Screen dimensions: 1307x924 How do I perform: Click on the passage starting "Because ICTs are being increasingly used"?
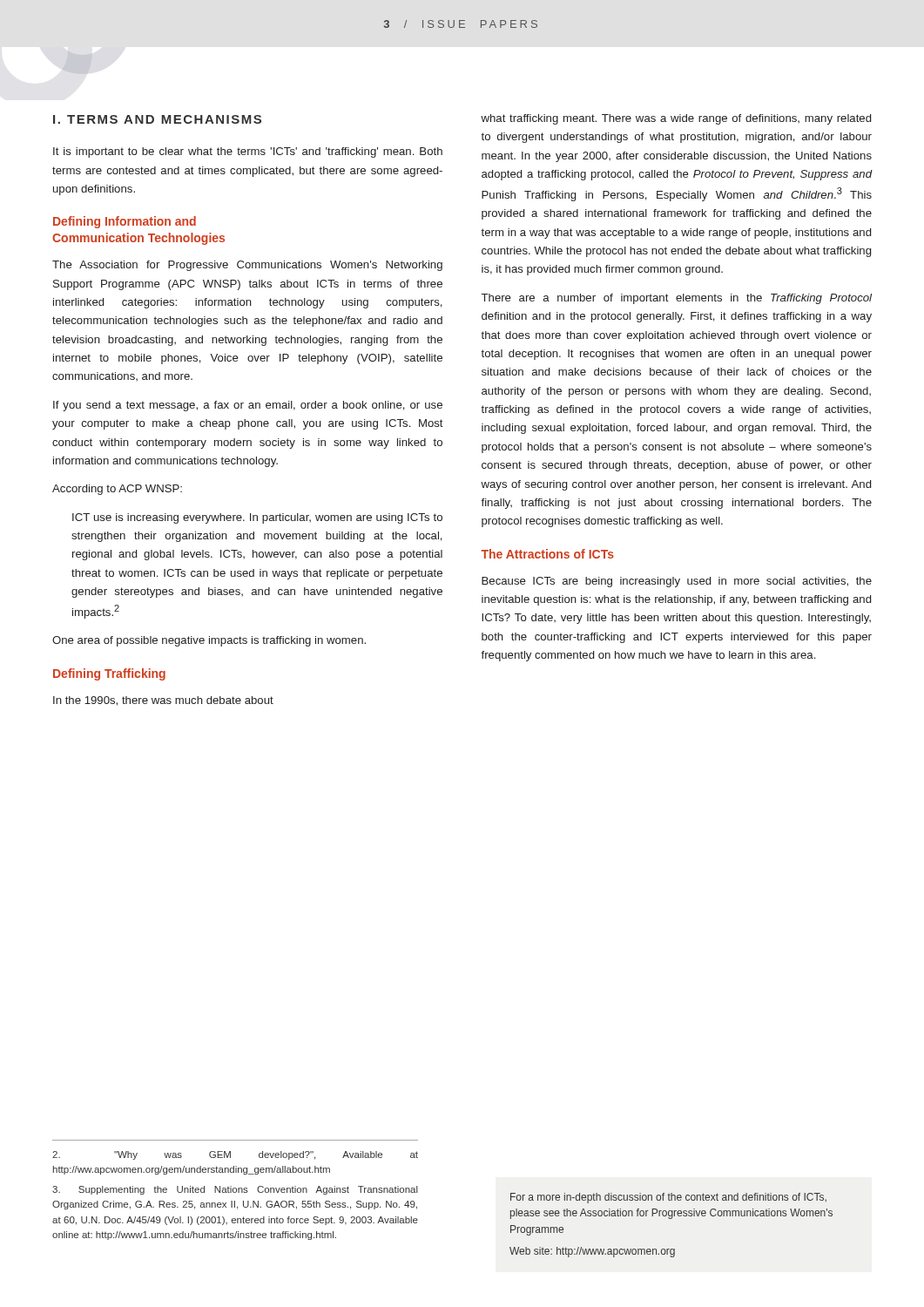tap(676, 618)
